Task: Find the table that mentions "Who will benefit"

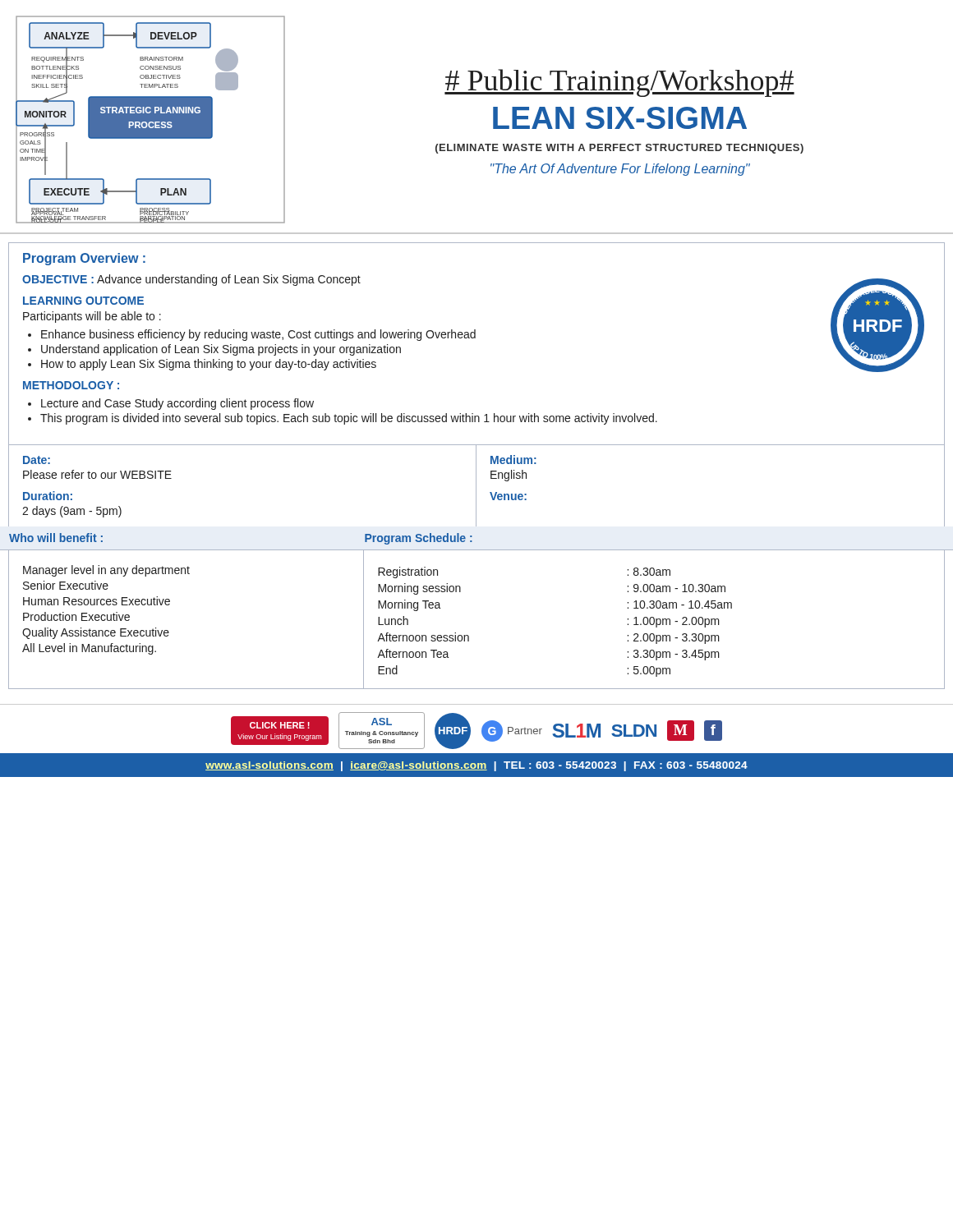Action: [x=186, y=597]
